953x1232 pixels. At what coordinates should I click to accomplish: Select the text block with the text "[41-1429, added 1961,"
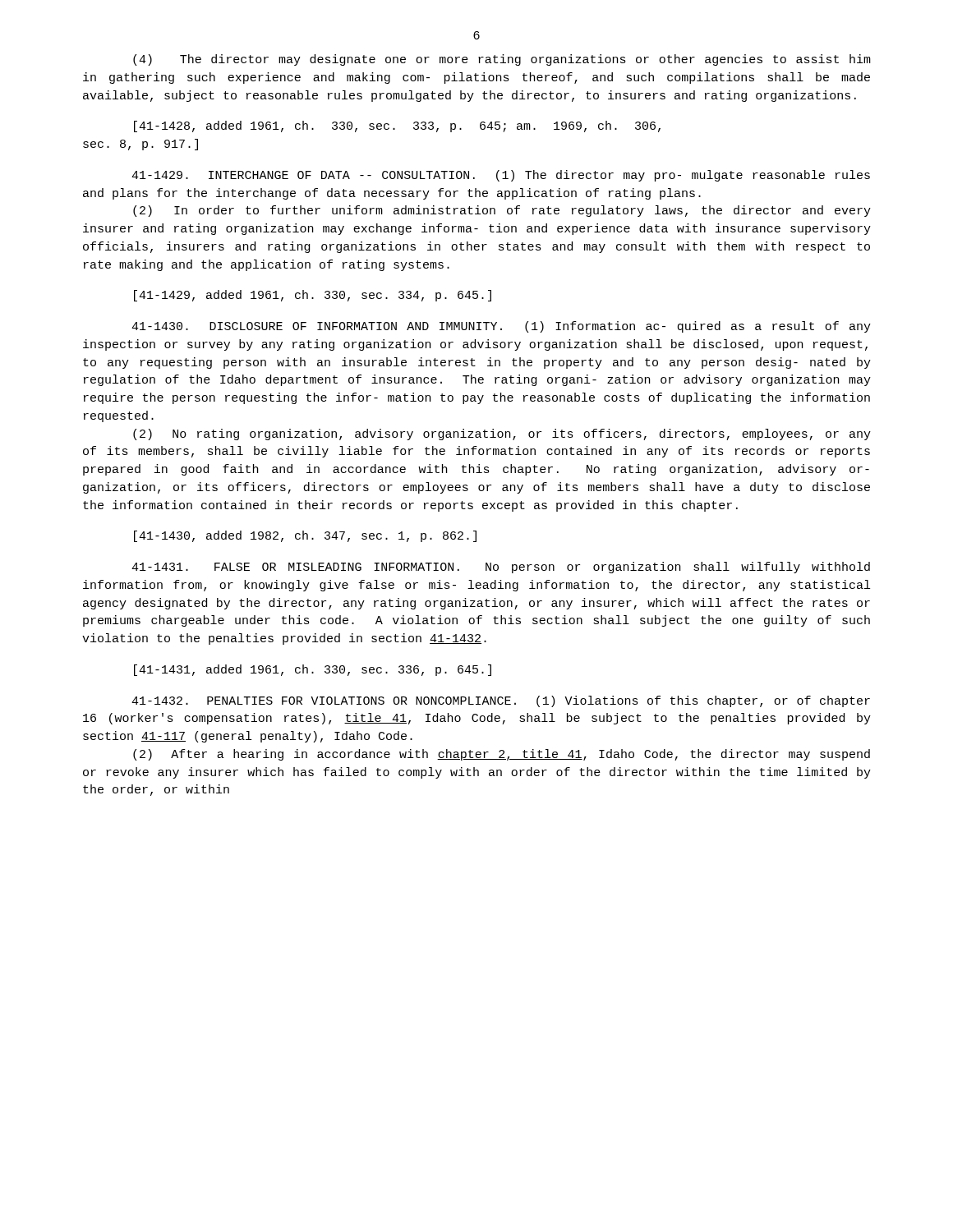(313, 296)
